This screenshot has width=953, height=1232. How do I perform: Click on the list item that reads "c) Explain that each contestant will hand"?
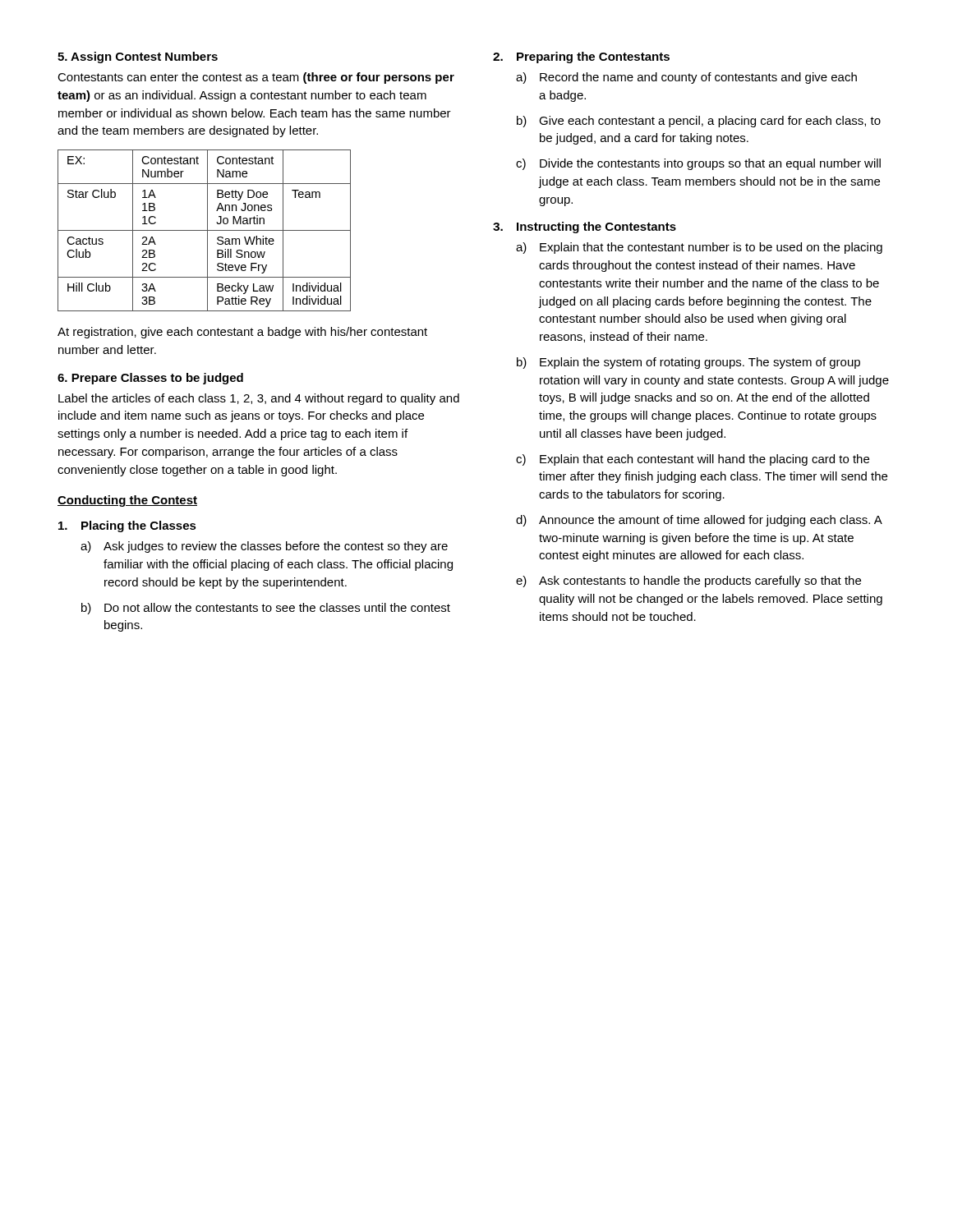(706, 476)
